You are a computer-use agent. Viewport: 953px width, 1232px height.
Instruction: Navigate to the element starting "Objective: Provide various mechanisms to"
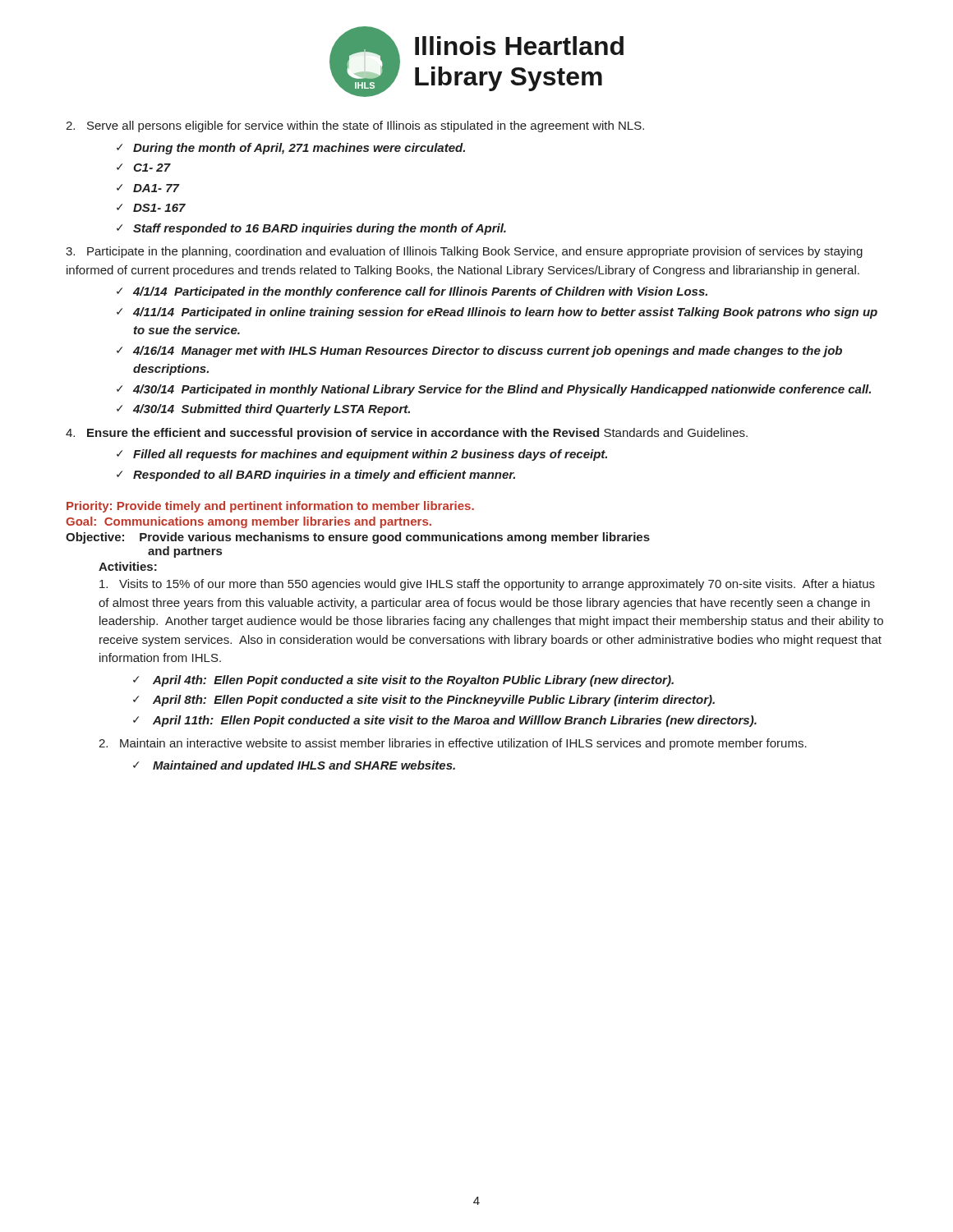(x=358, y=544)
